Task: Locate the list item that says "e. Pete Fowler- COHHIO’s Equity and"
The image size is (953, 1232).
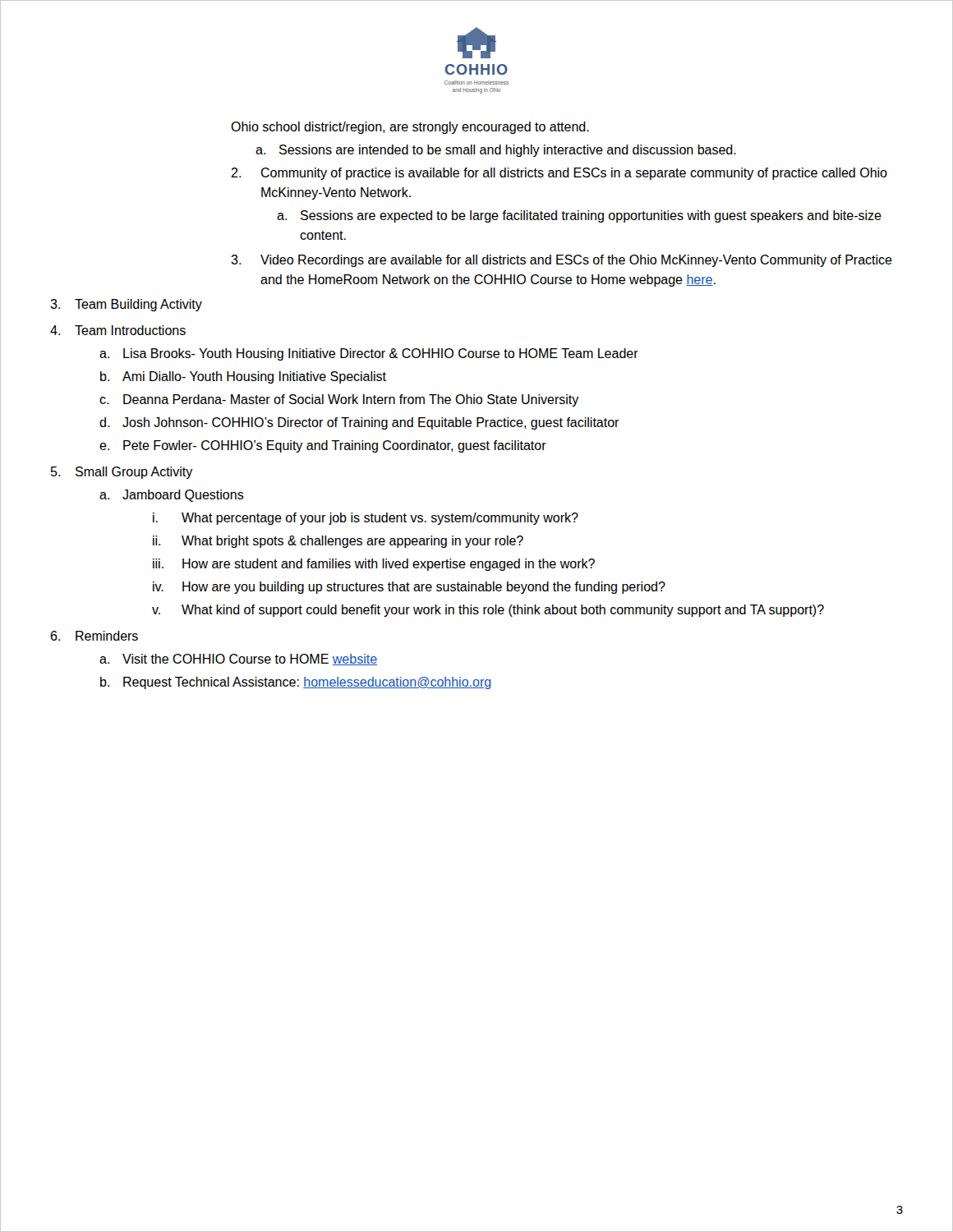Action: pyautogui.click(x=323, y=446)
